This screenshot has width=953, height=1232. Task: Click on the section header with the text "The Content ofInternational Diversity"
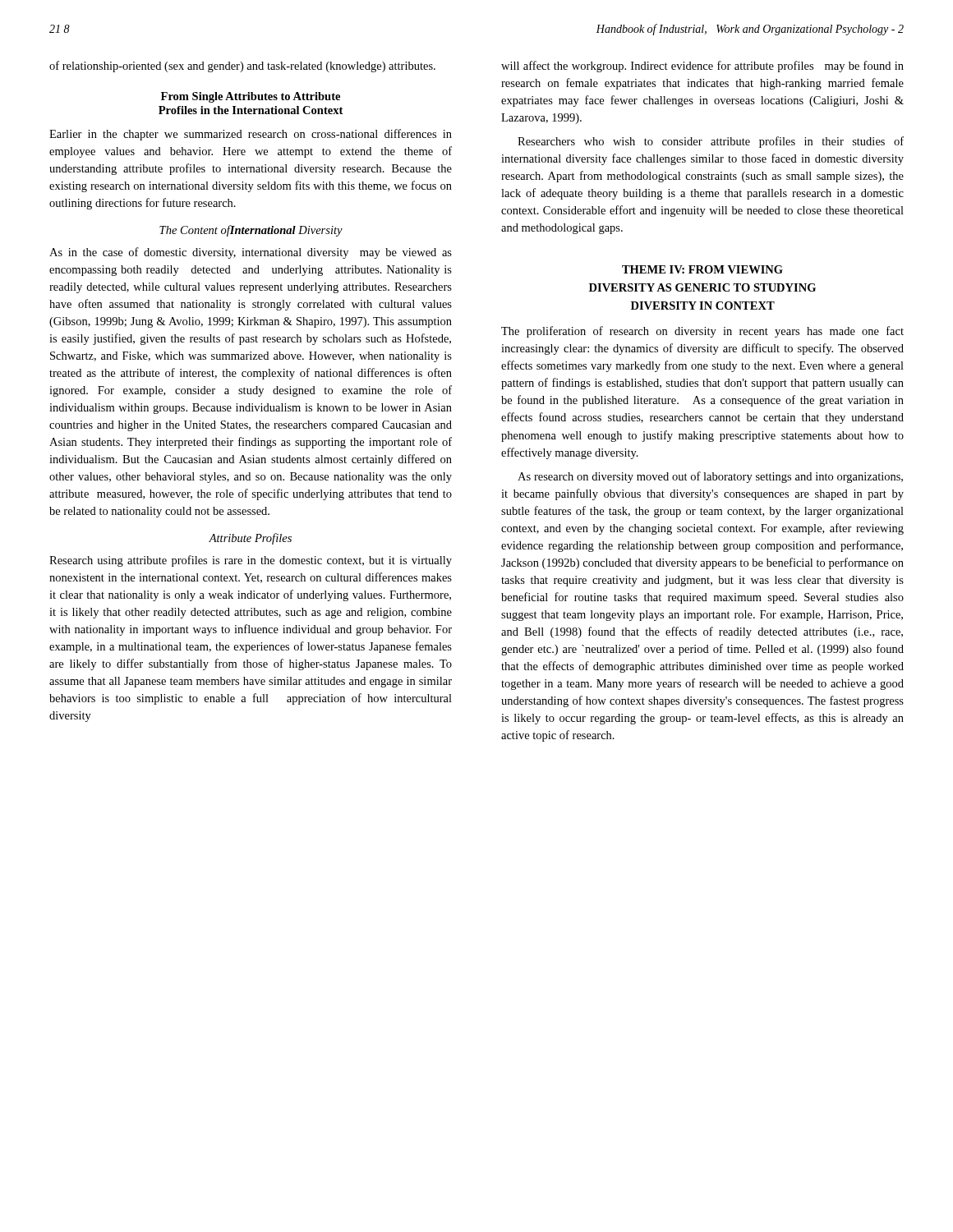click(x=251, y=230)
